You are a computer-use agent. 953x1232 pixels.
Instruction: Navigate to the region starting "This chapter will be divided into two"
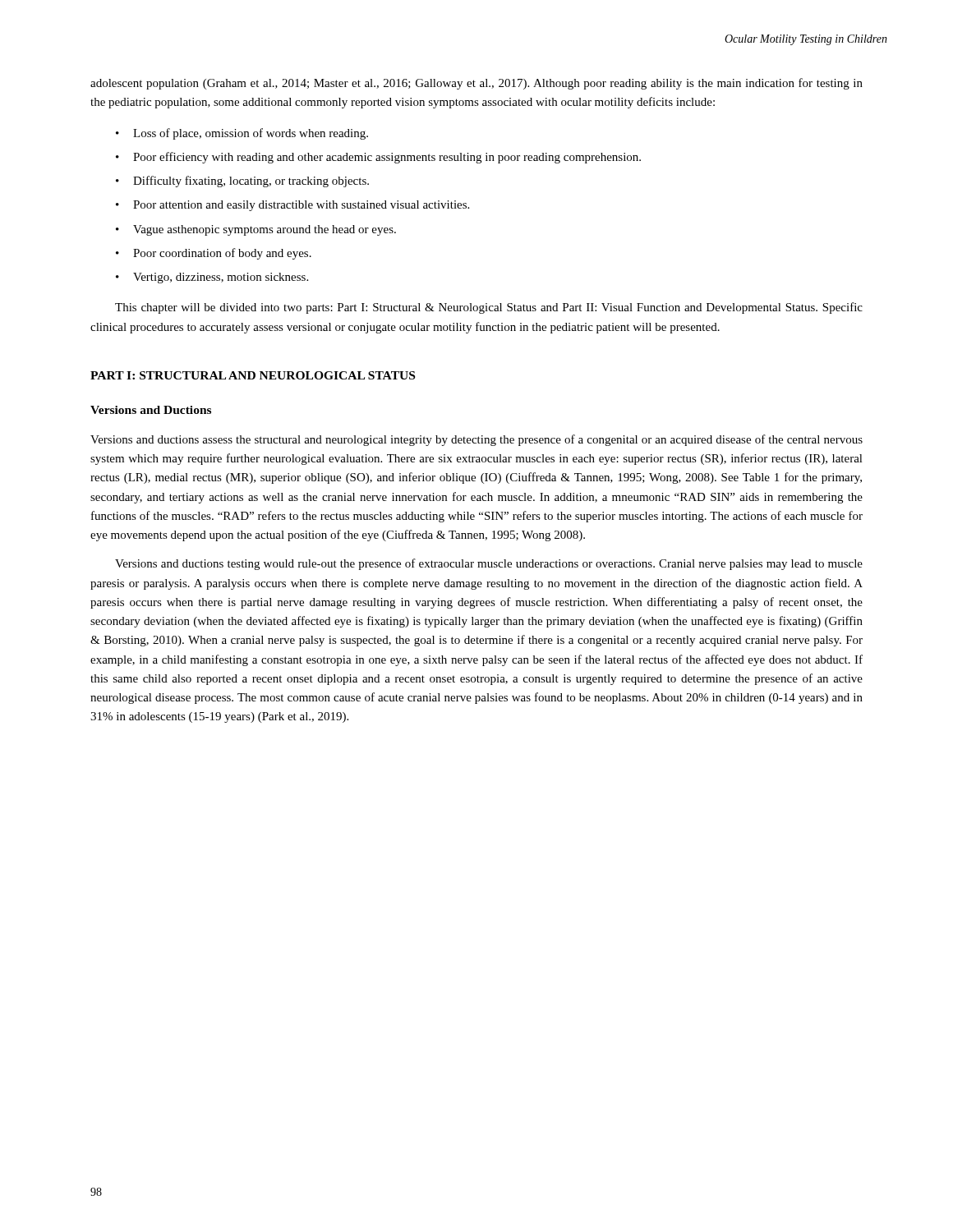click(x=476, y=317)
